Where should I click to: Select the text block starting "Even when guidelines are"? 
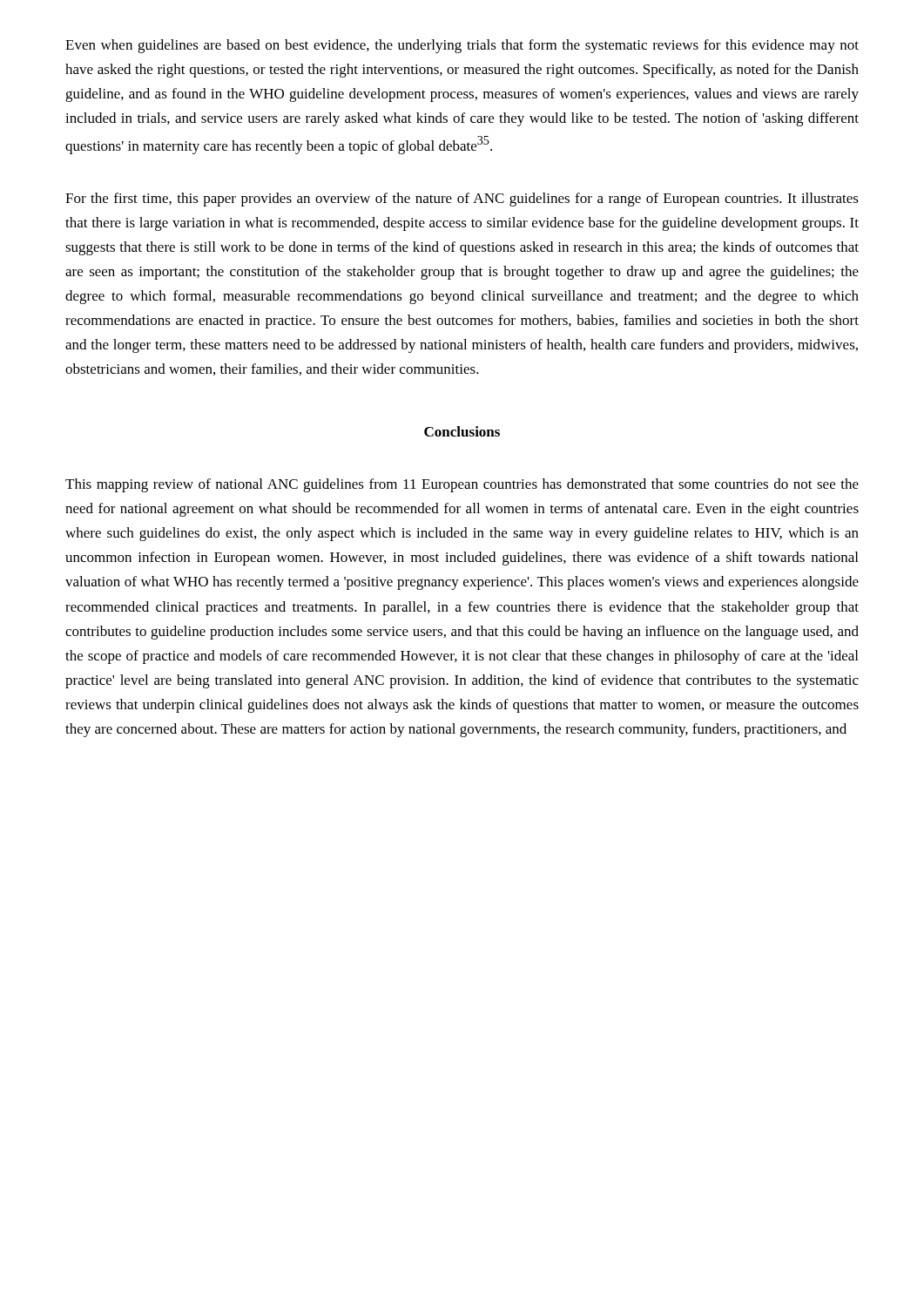click(462, 95)
